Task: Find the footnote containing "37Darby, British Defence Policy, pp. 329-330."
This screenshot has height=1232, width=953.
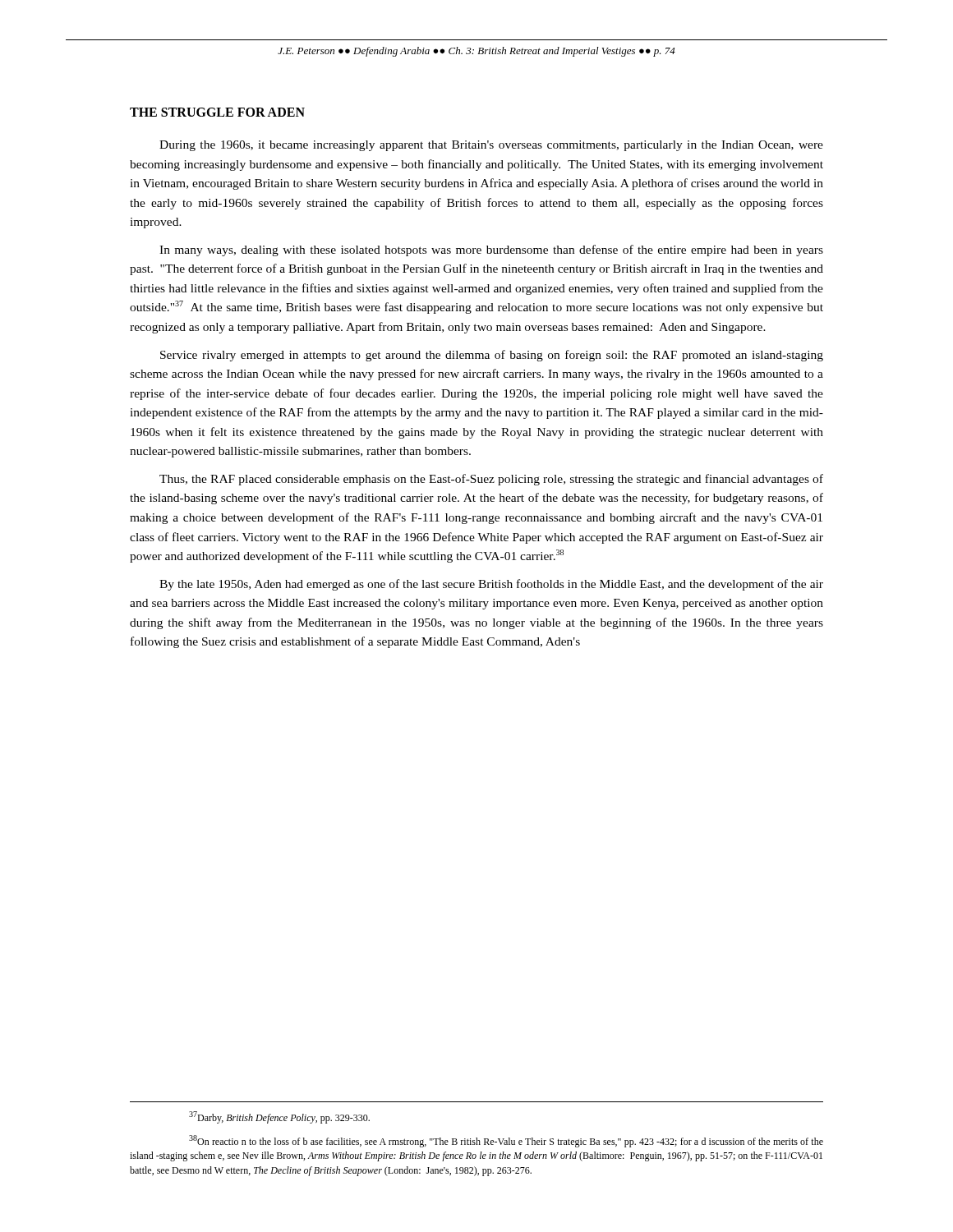Action: click(280, 1117)
